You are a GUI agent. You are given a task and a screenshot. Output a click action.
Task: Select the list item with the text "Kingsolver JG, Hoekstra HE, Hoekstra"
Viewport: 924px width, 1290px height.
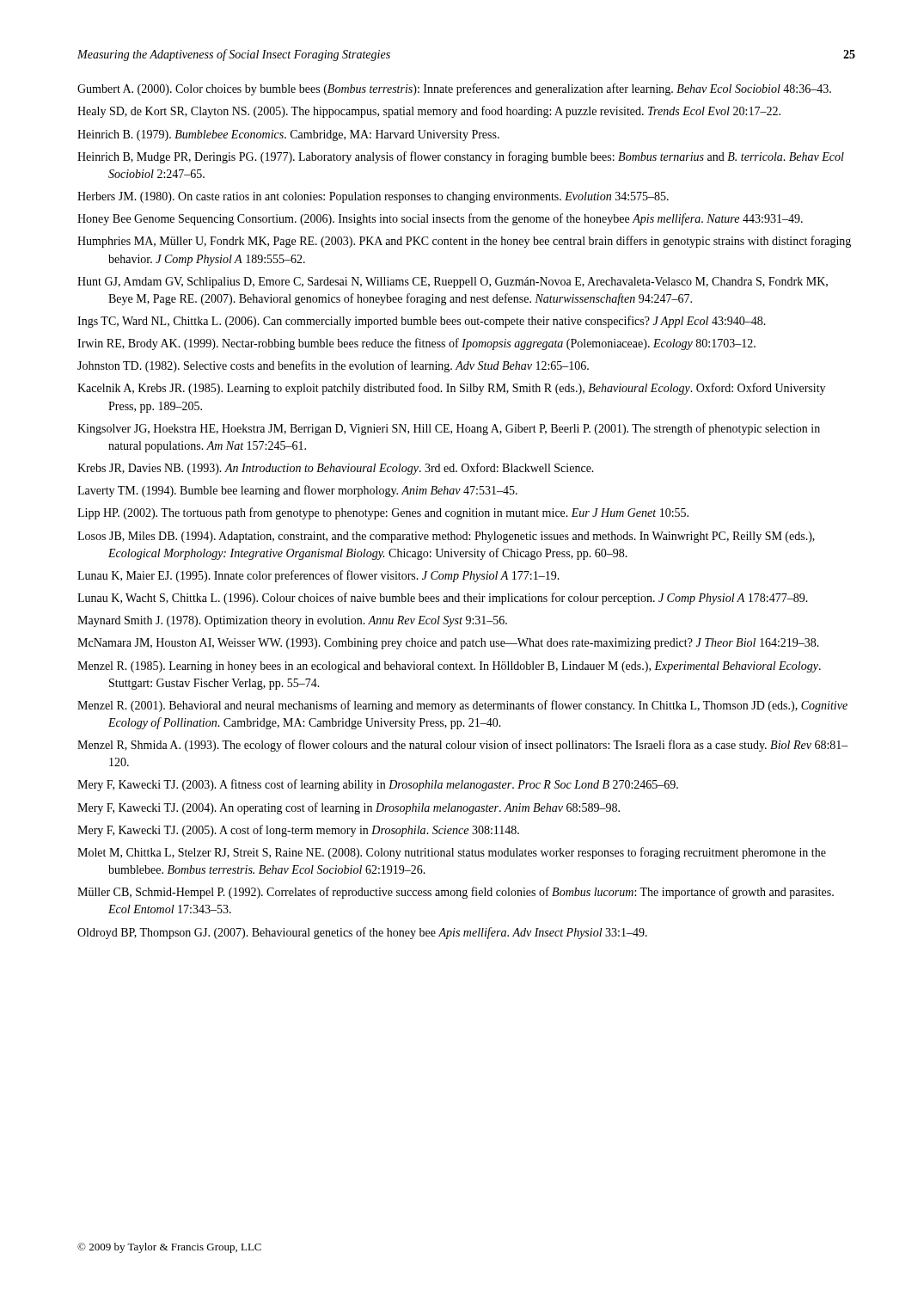click(449, 437)
